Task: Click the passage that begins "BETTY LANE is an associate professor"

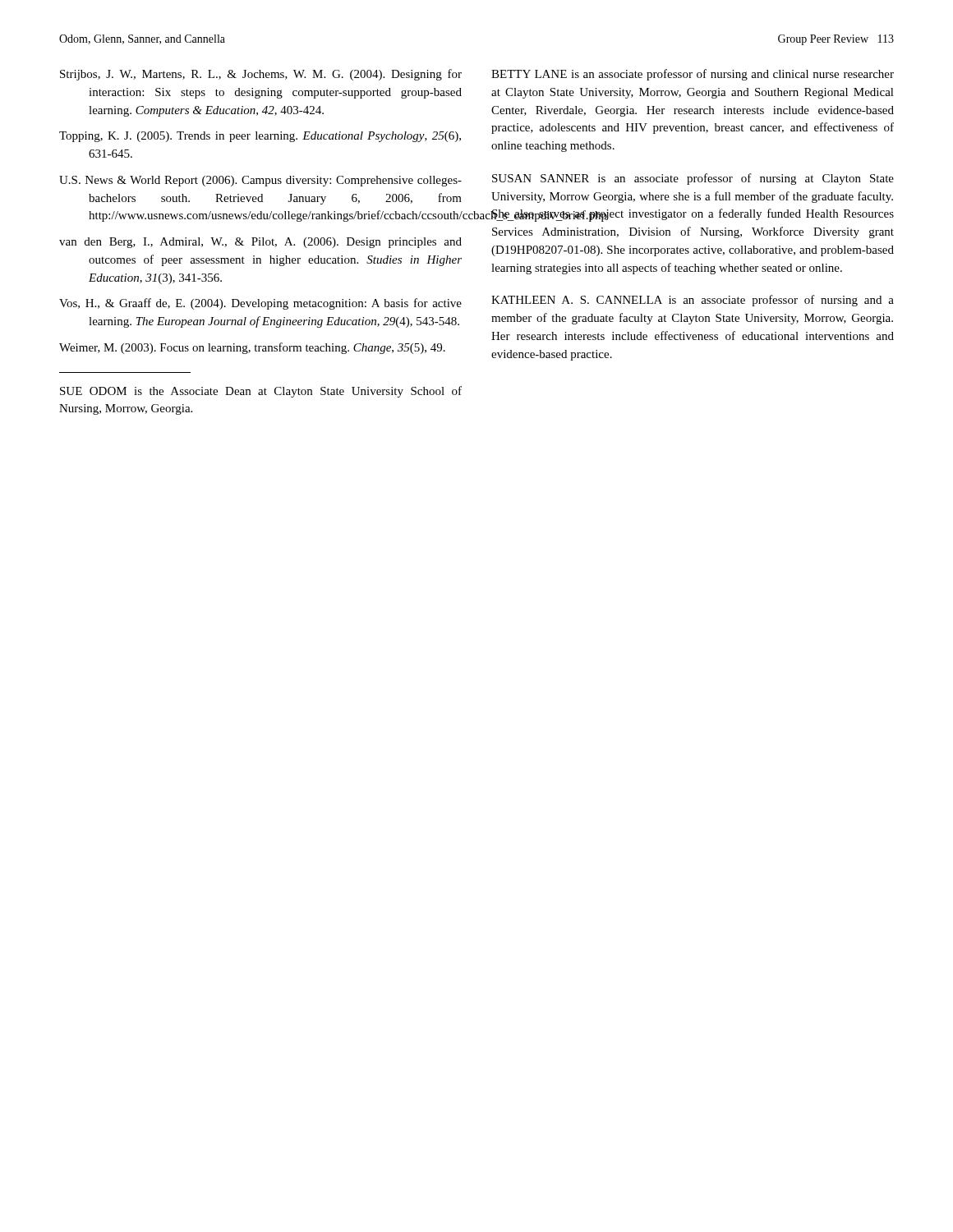Action: pyautogui.click(x=693, y=110)
